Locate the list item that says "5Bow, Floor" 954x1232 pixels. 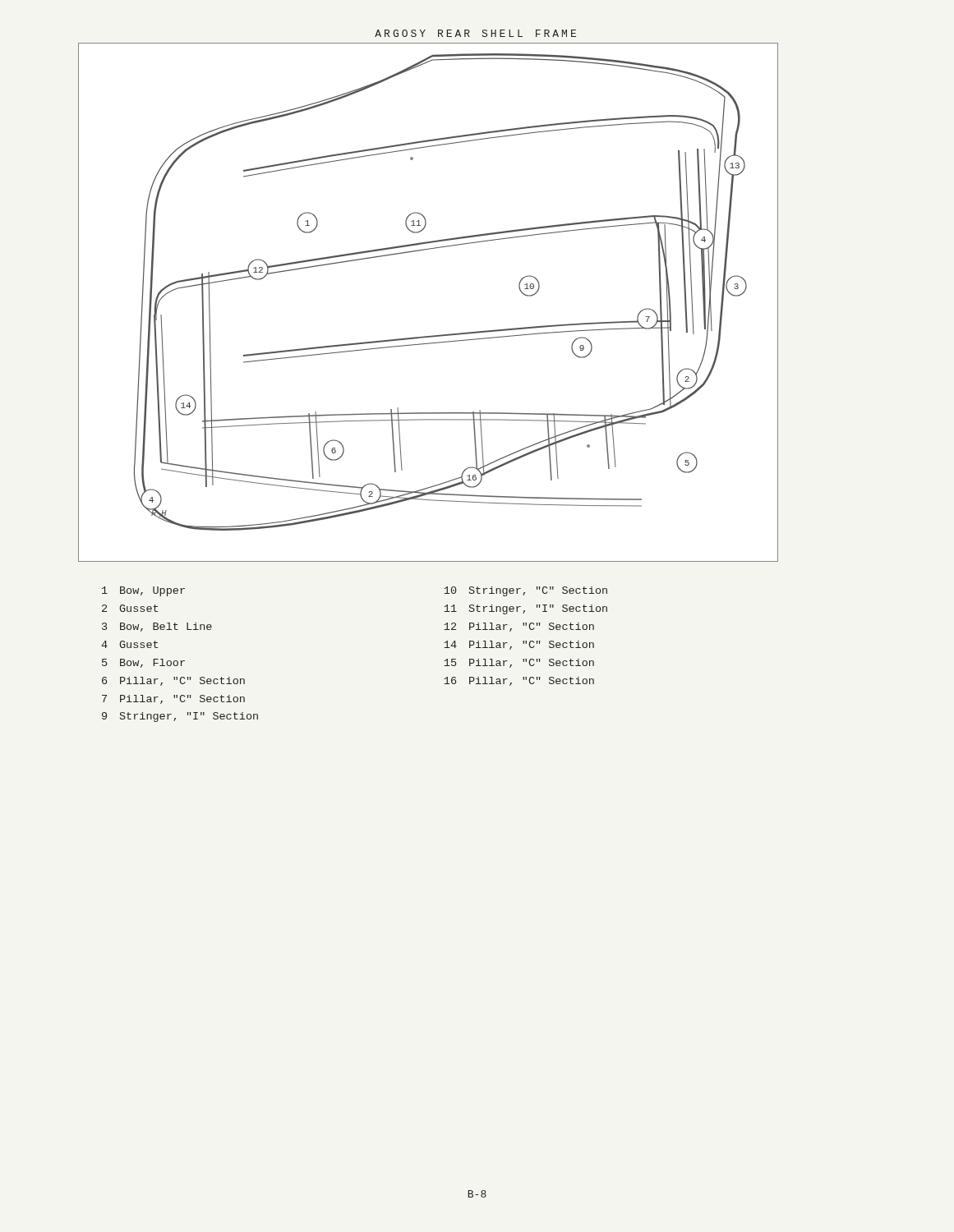[x=143, y=663]
